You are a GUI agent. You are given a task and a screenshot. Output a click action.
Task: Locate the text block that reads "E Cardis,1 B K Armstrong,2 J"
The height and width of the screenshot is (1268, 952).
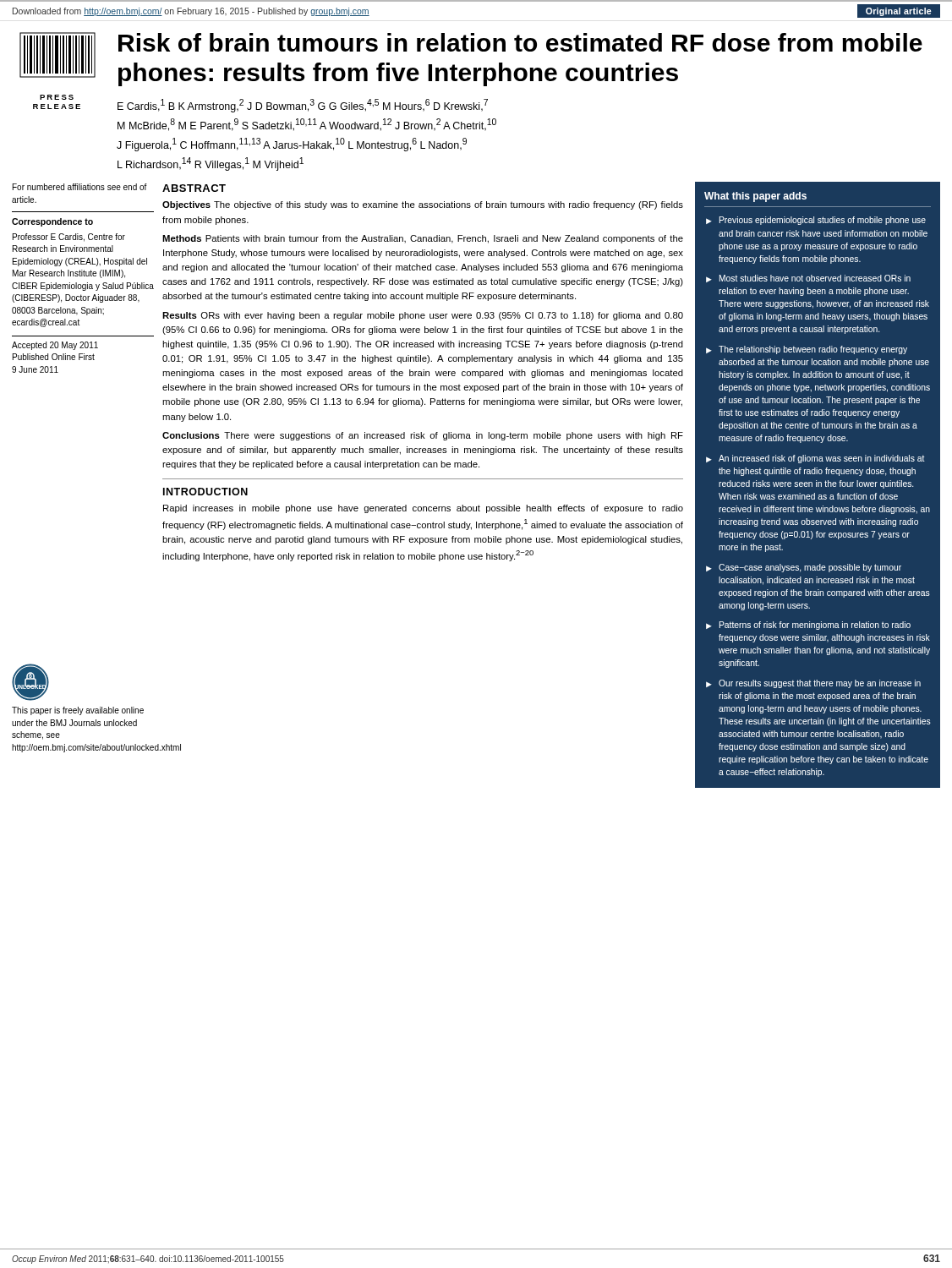tap(307, 134)
